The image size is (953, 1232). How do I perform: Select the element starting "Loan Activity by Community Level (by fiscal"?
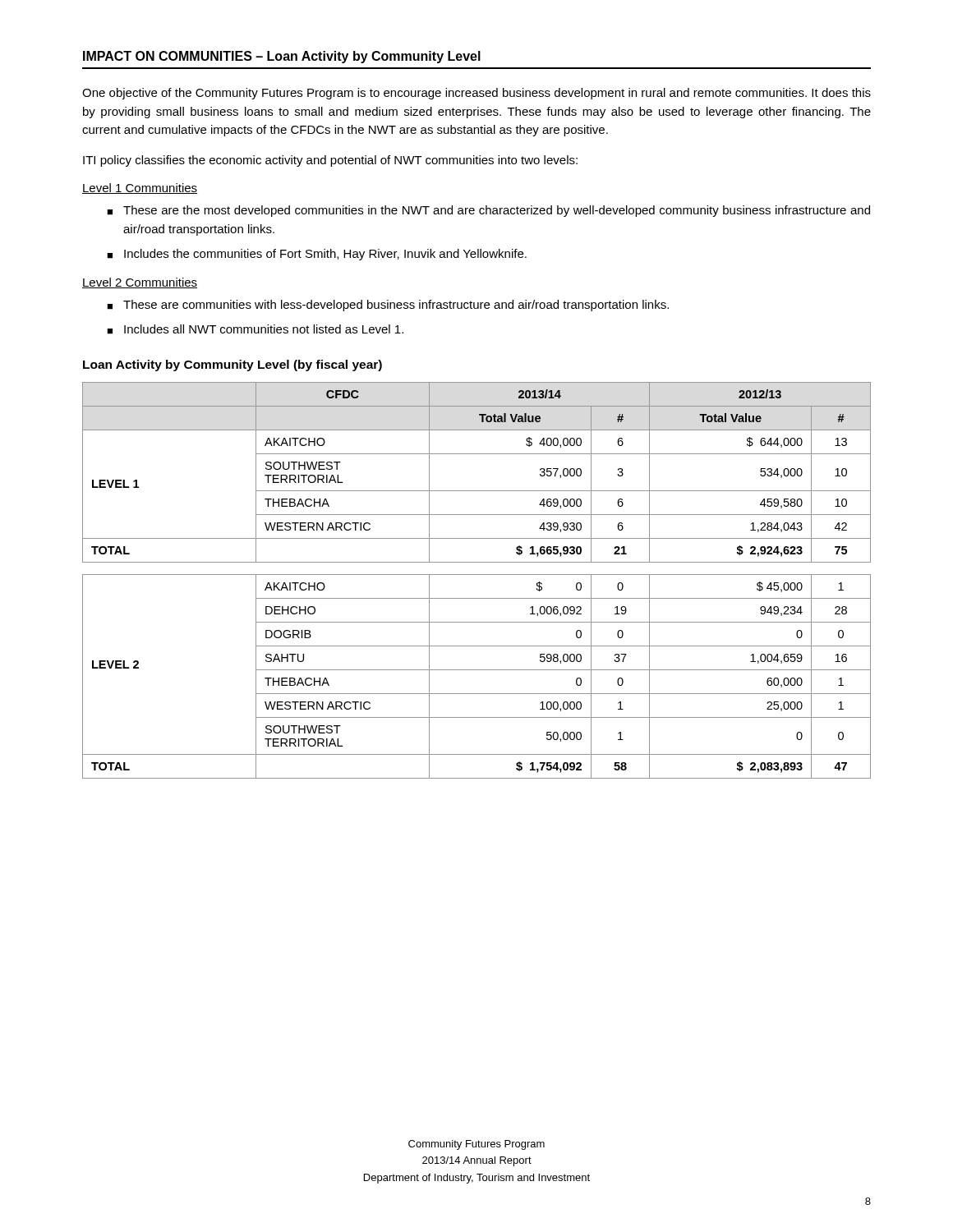coord(232,364)
